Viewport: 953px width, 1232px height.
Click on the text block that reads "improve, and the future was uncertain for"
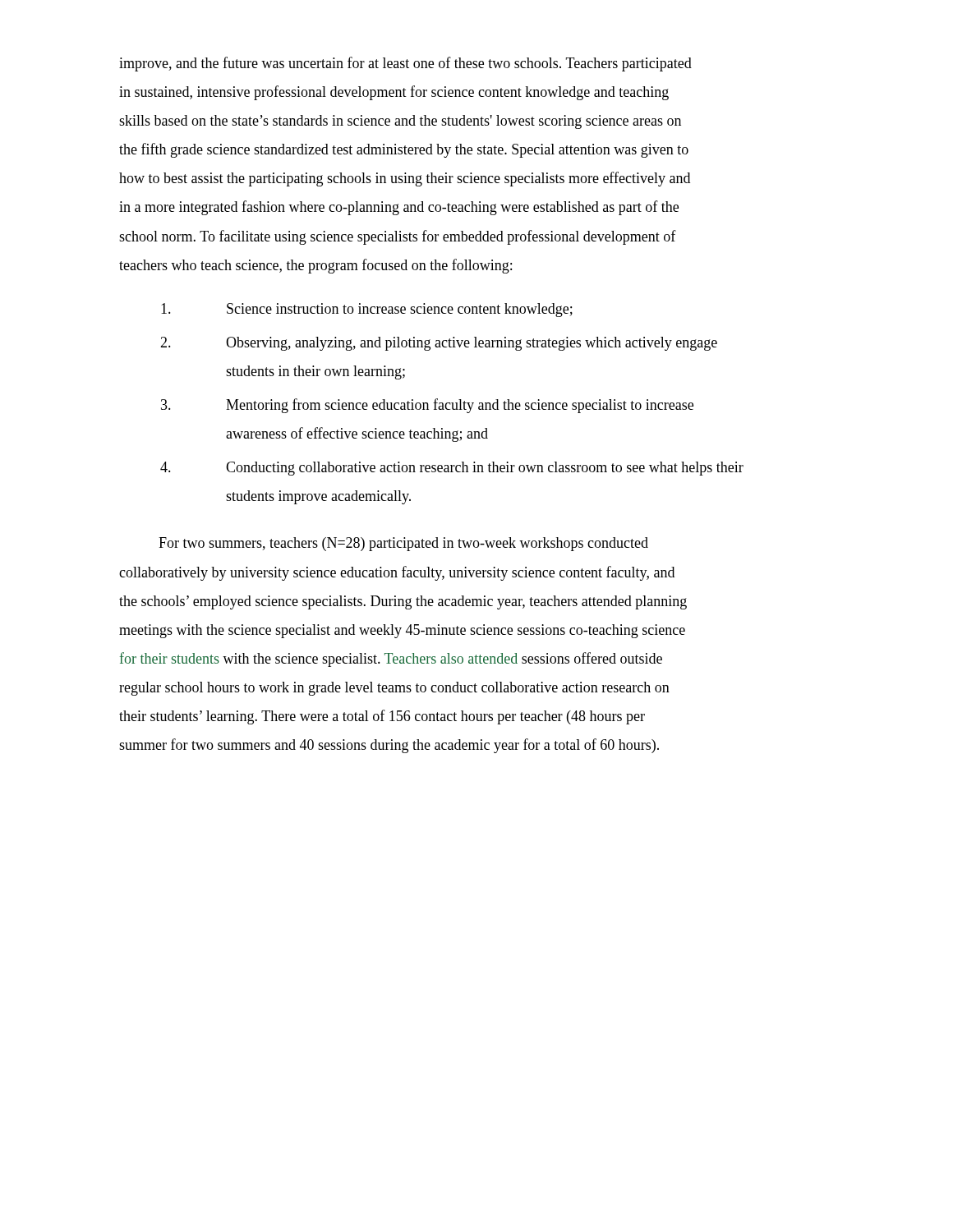point(476,165)
